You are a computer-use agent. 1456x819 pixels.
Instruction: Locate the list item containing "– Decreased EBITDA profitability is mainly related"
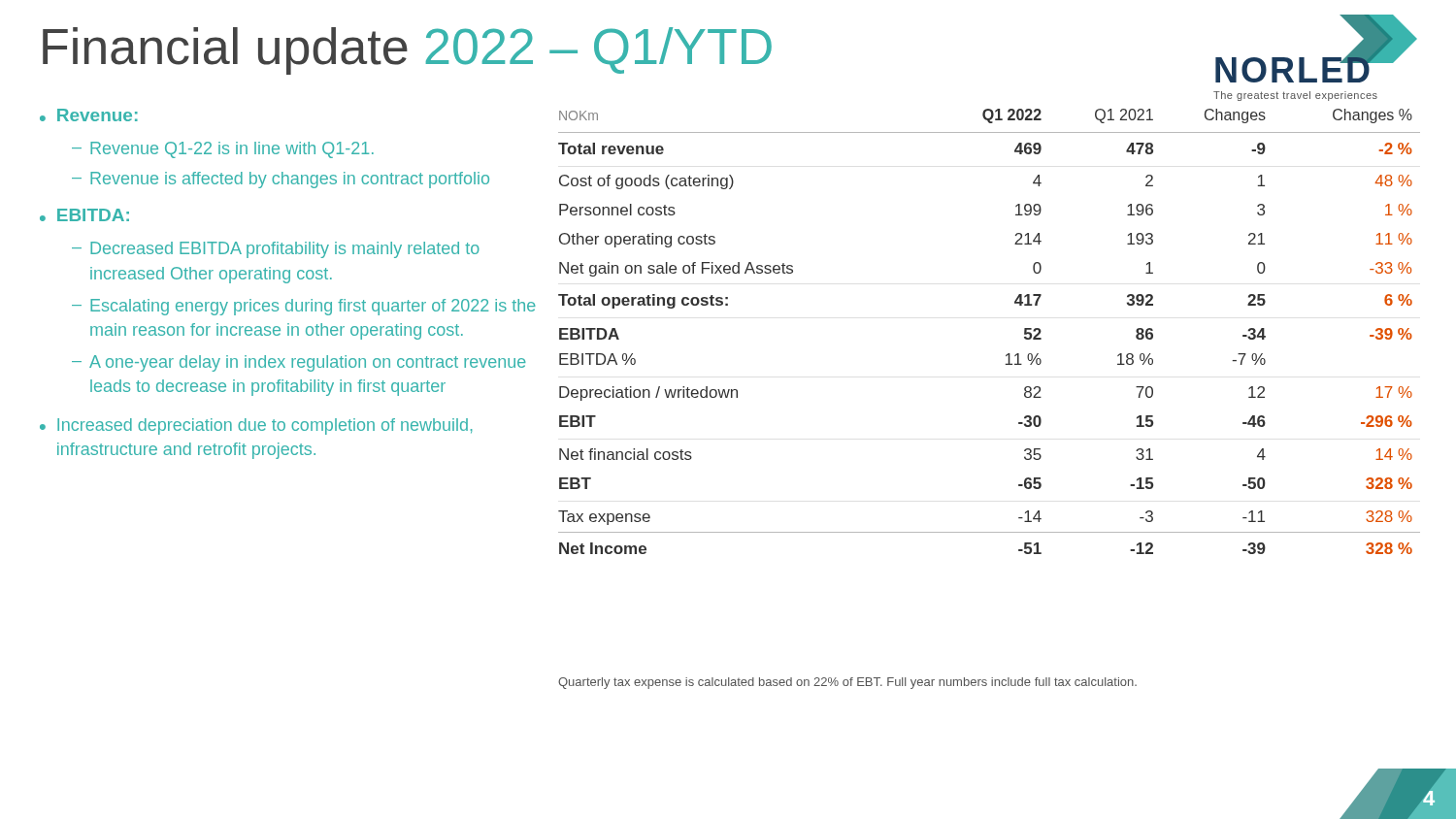(x=305, y=262)
